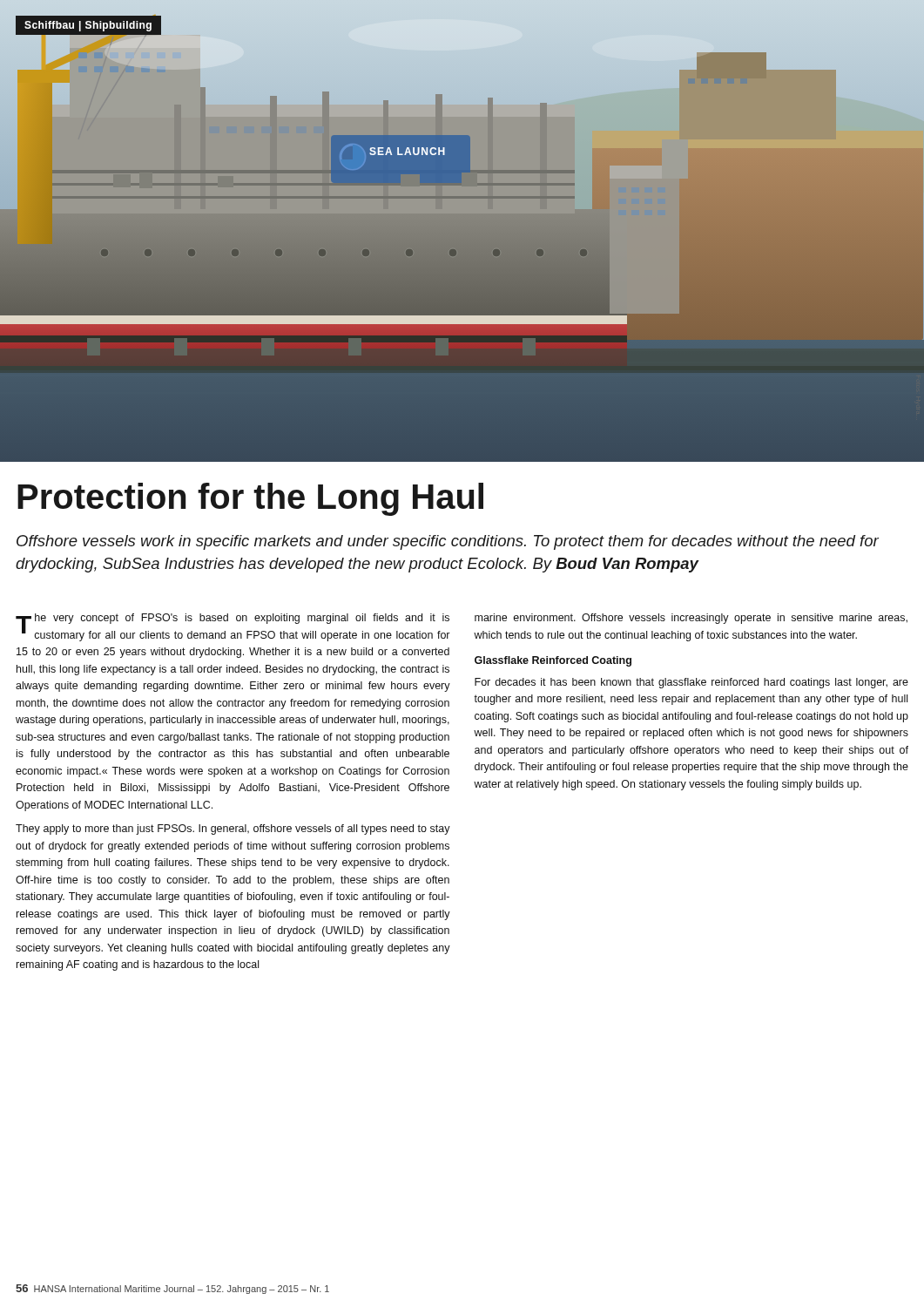The width and height of the screenshot is (924, 1307).
Task: Locate the block of text that opens with "The very concept of FPSO's"
Action: point(233,792)
